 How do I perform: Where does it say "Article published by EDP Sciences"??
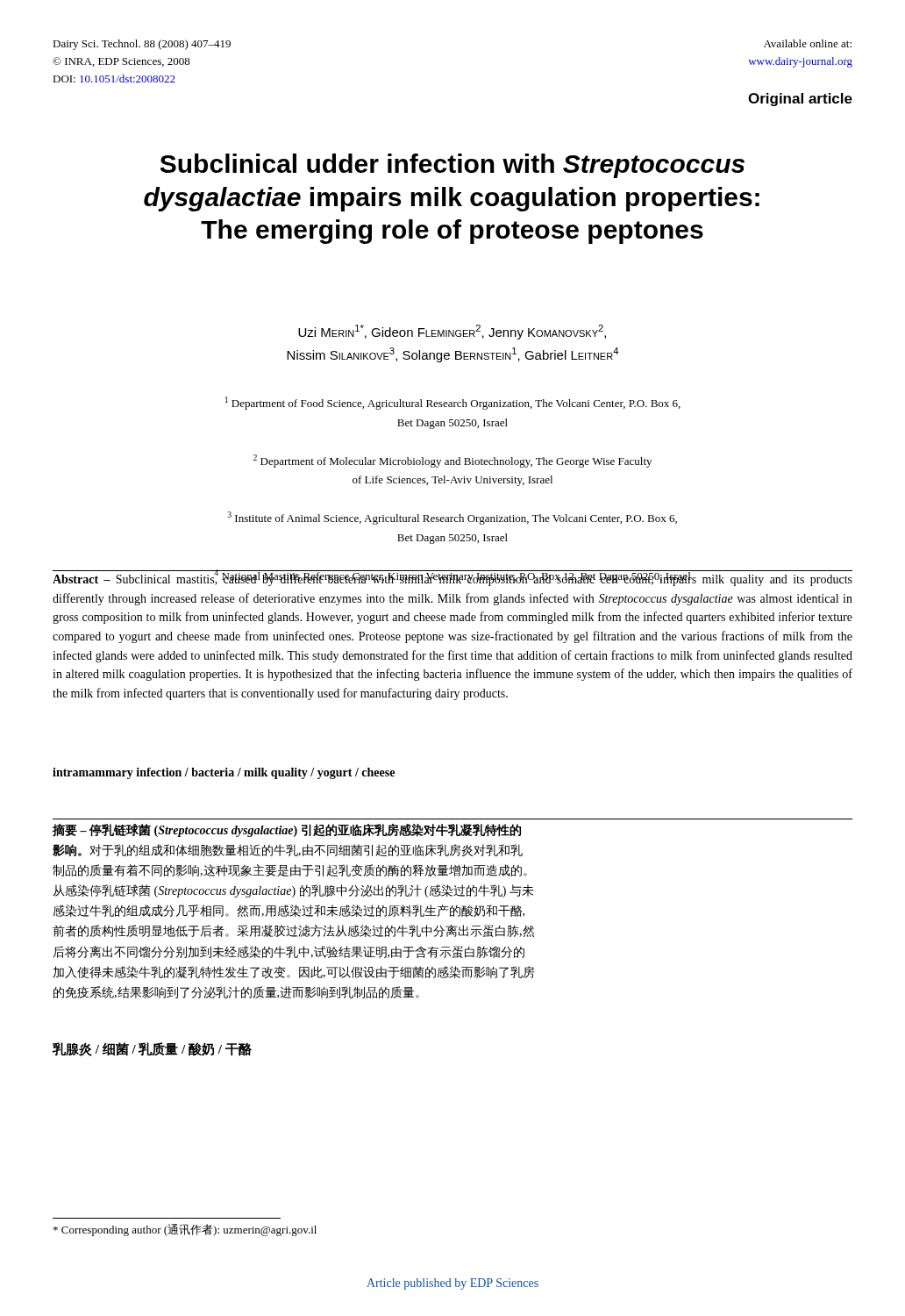tap(452, 1283)
